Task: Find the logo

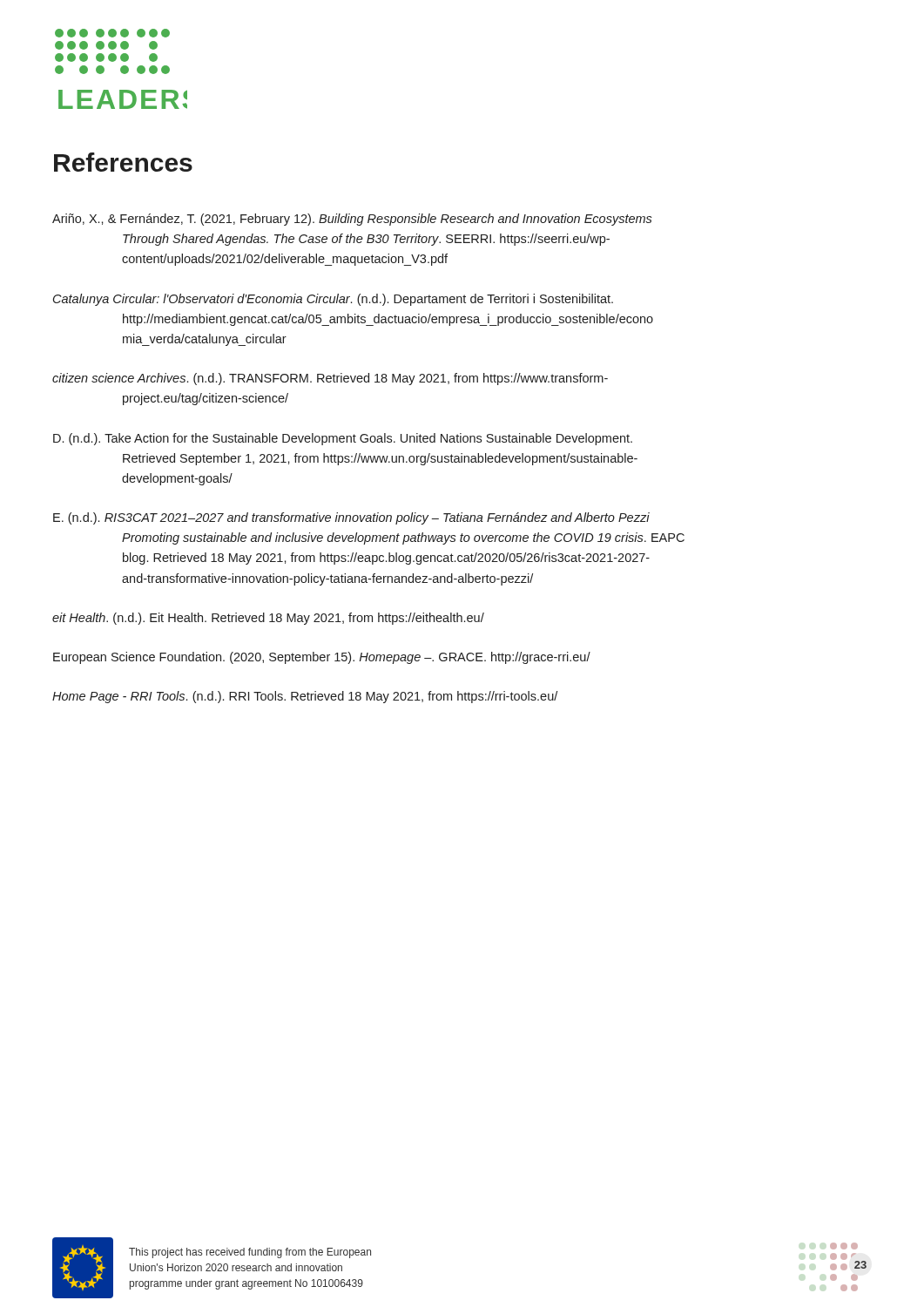Action: [x=122, y=83]
